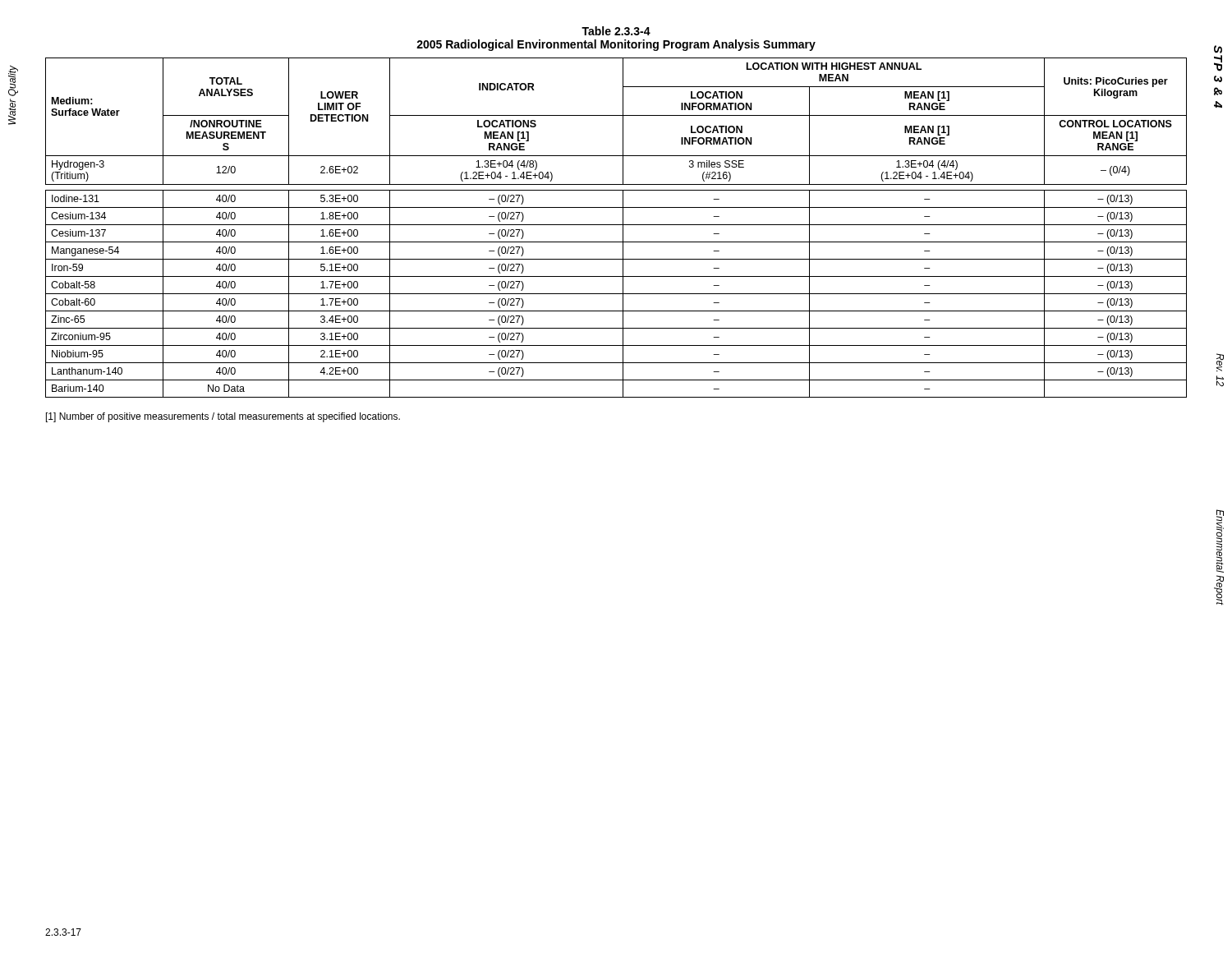Image resolution: width=1232 pixels, height=953 pixels.
Task: Click on the table containing "– (0/27)"
Action: pyautogui.click(x=616, y=228)
